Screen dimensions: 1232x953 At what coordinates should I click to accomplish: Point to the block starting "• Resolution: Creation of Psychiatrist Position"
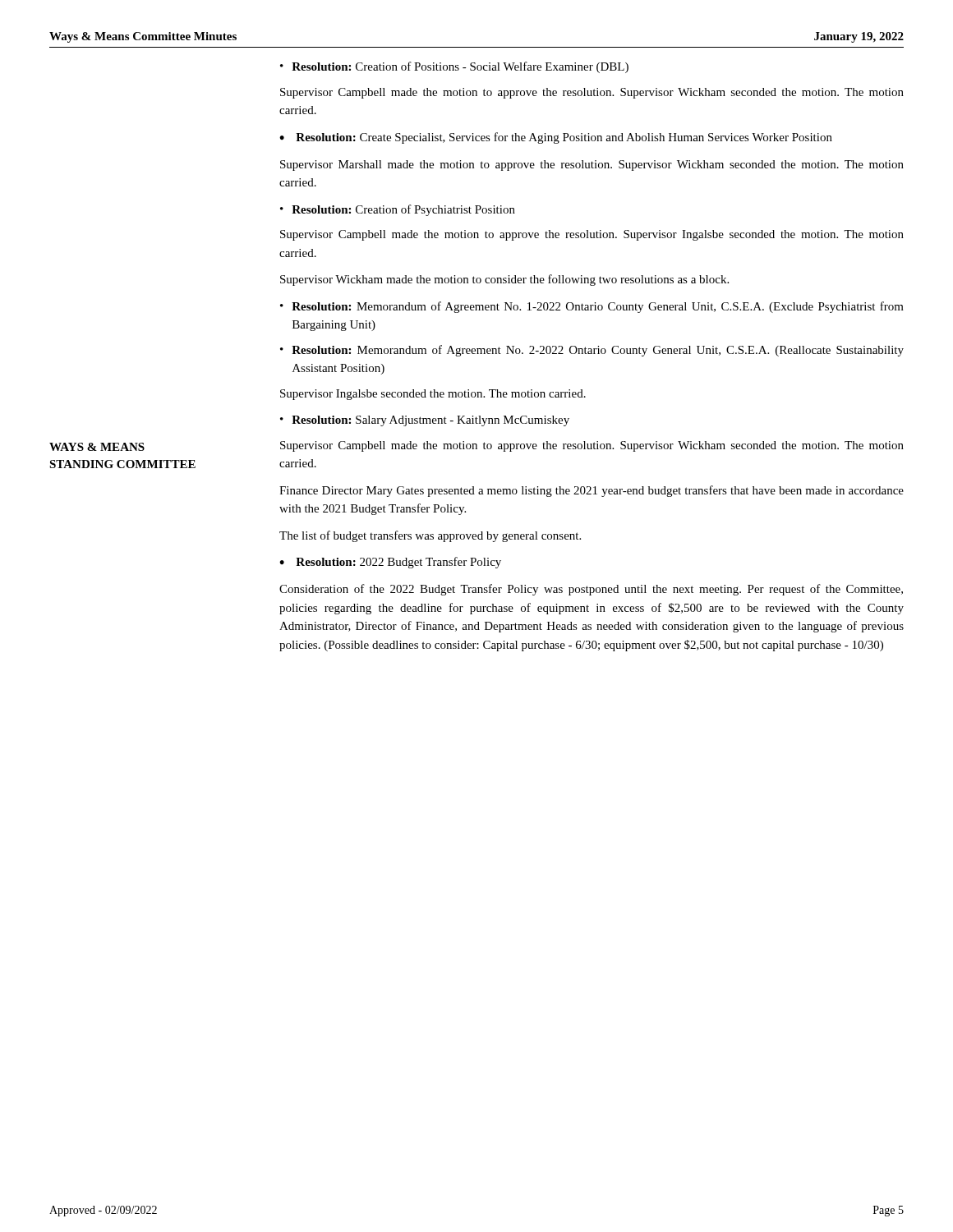(398, 210)
